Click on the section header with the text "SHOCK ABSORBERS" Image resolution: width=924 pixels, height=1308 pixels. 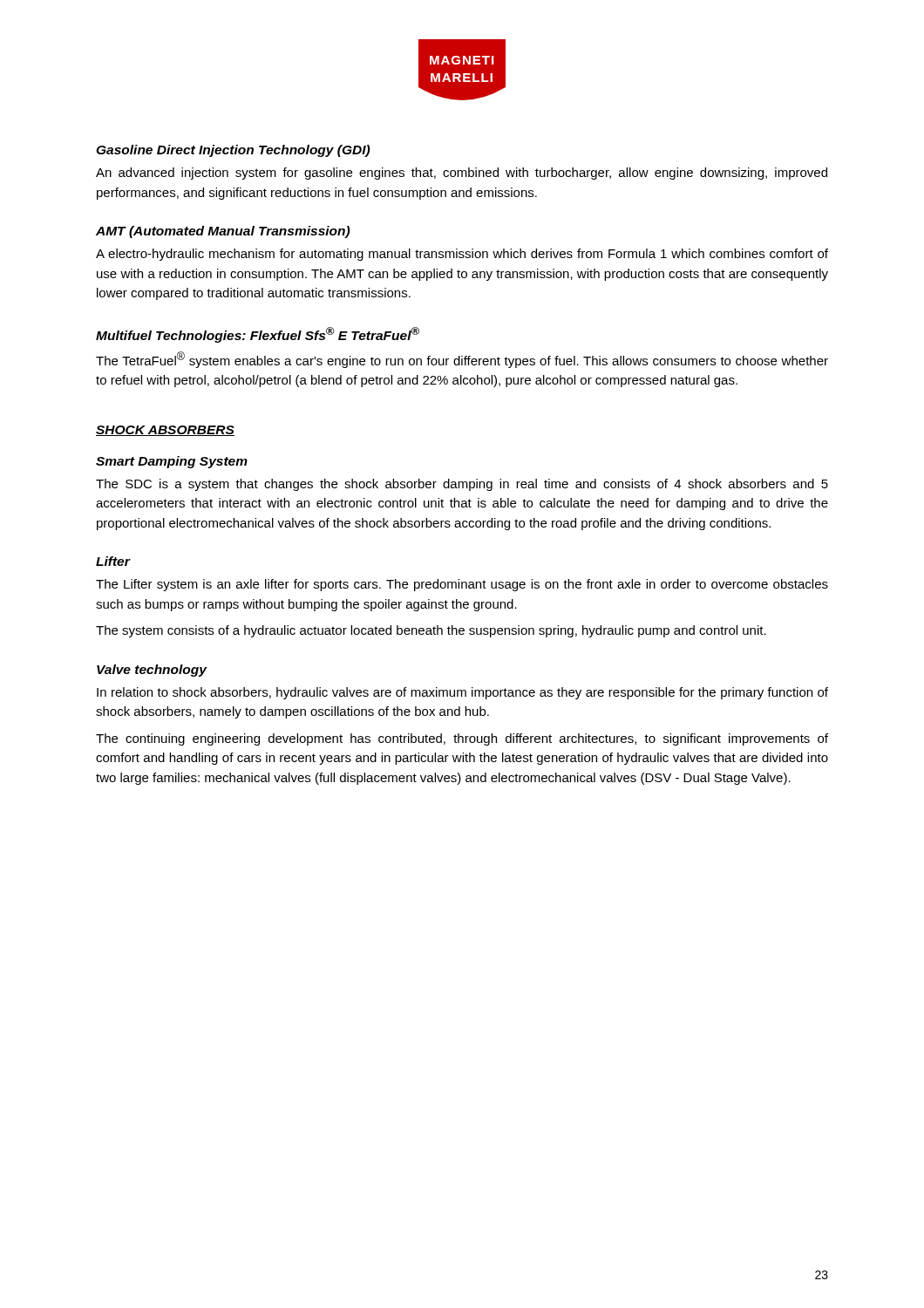click(x=165, y=429)
